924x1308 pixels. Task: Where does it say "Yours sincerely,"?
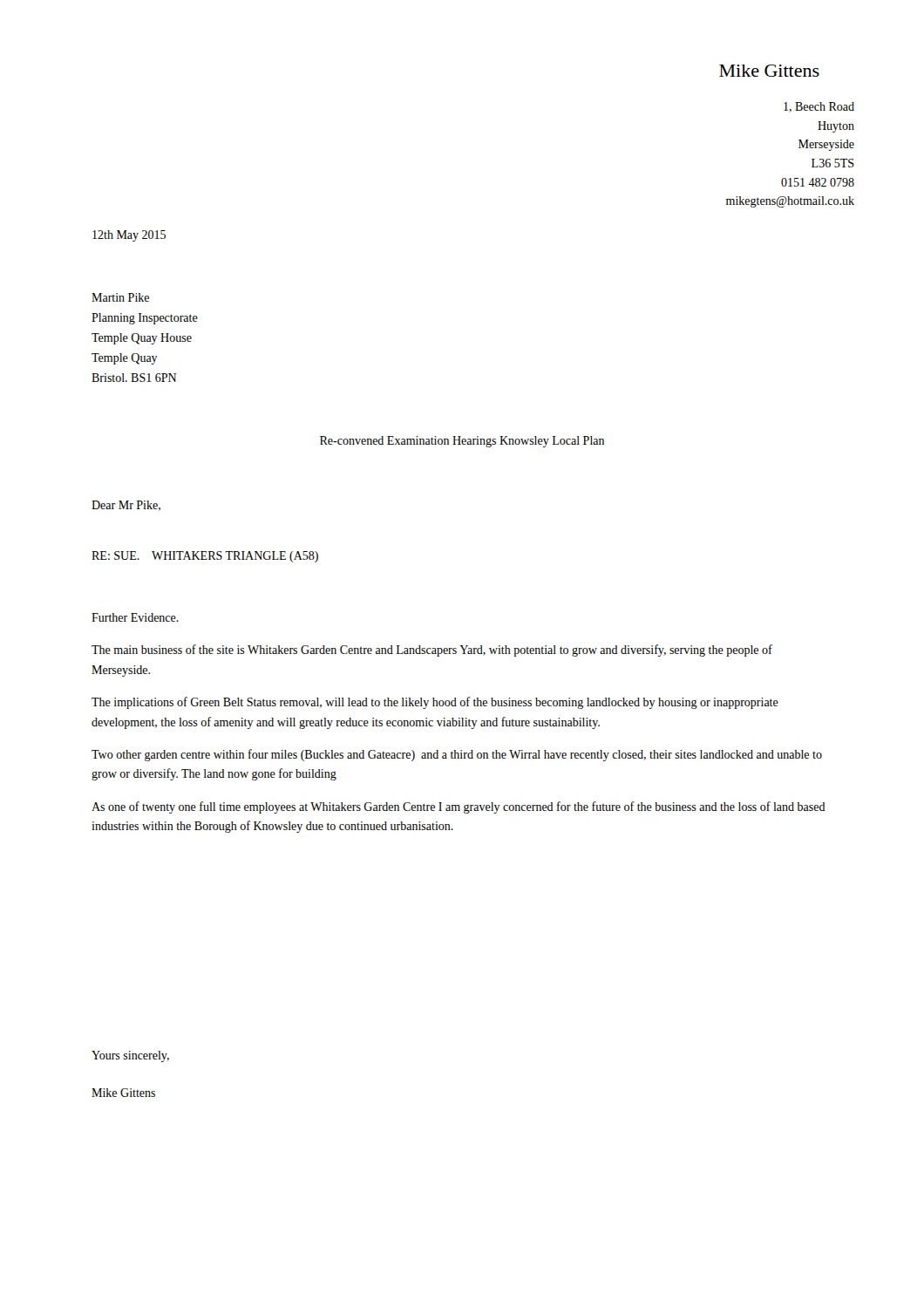tap(131, 1056)
